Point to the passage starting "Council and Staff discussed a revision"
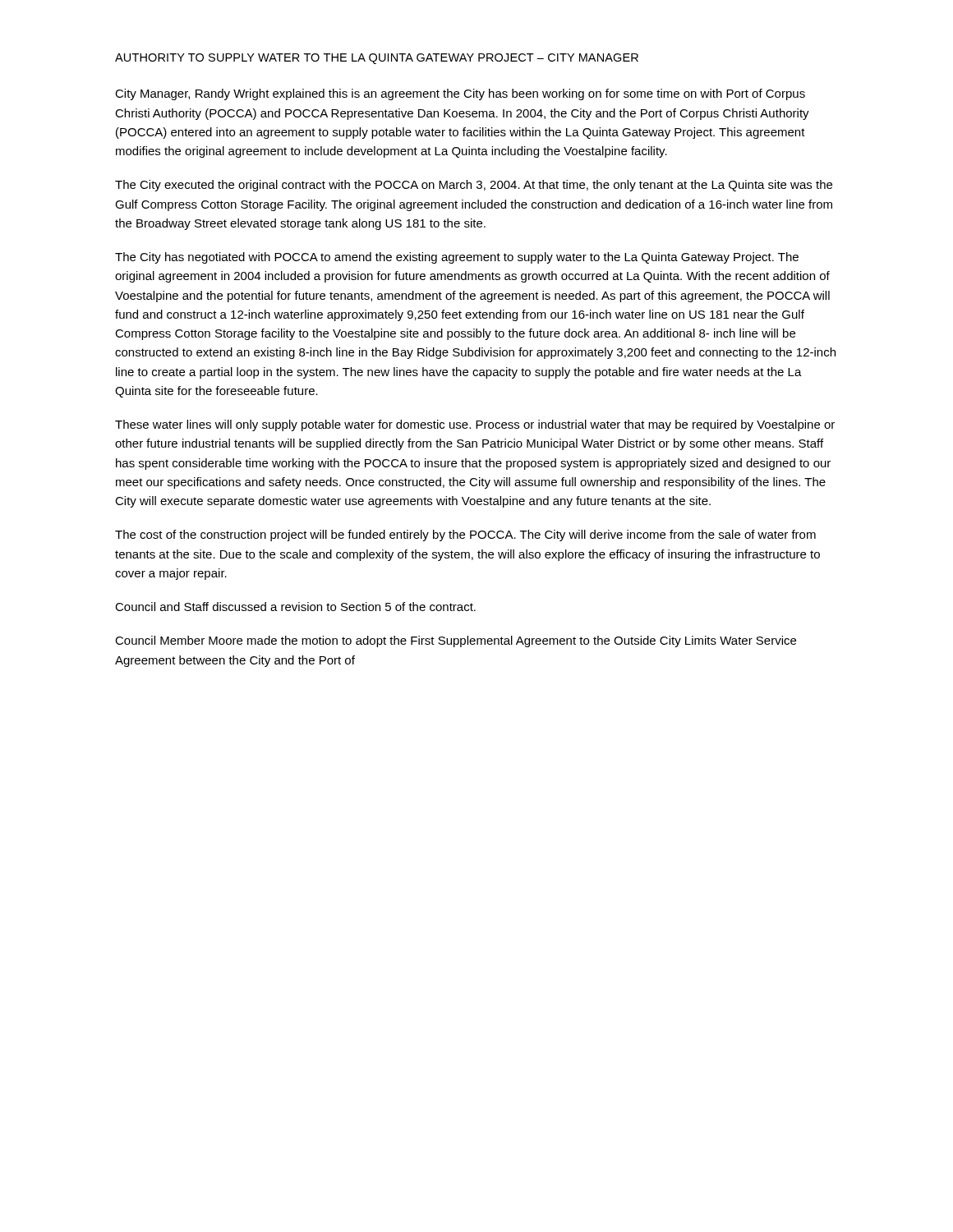Image resolution: width=953 pixels, height=1232 pixels. (296, 607)
